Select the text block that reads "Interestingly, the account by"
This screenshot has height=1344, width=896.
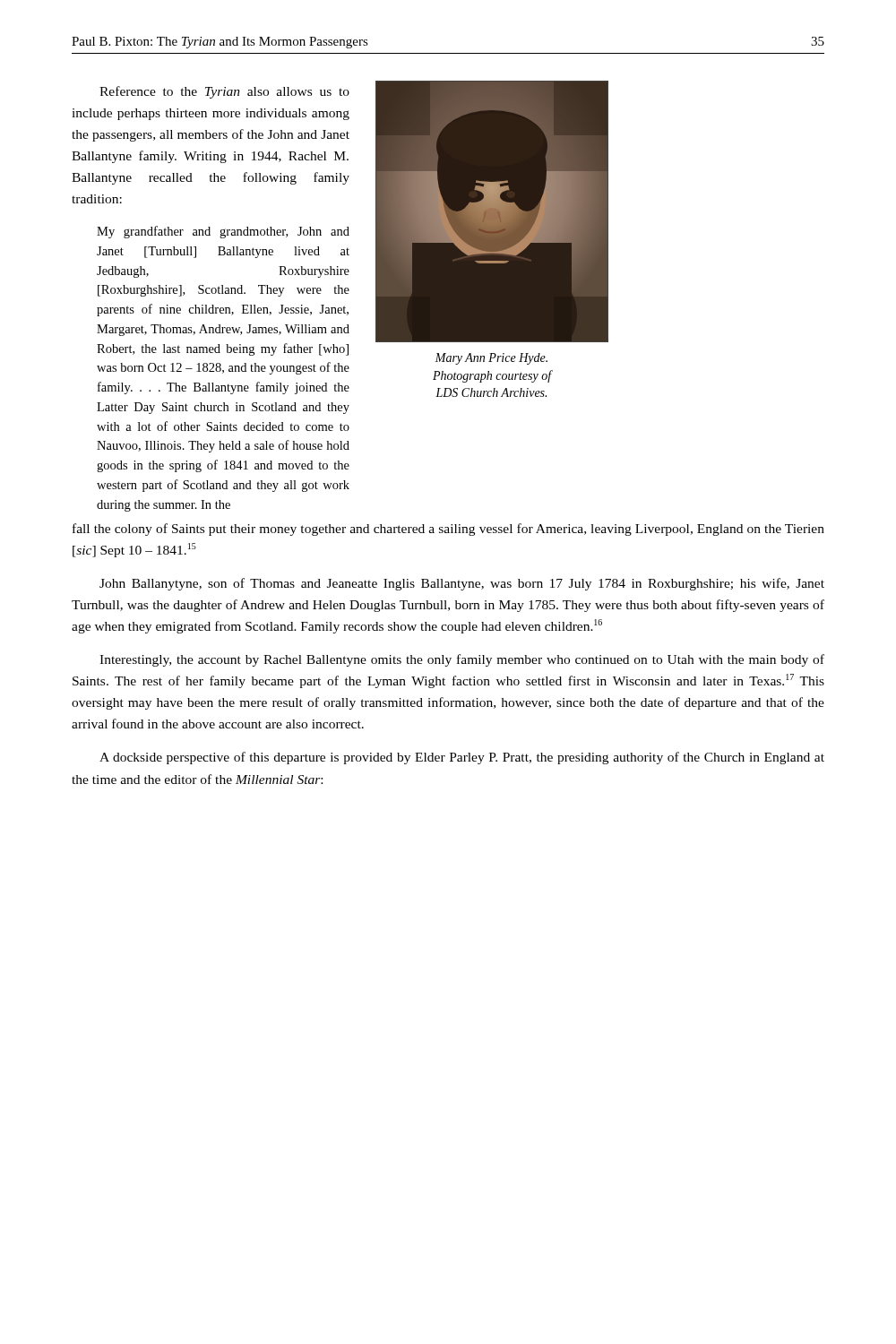(x=448, y=692)
